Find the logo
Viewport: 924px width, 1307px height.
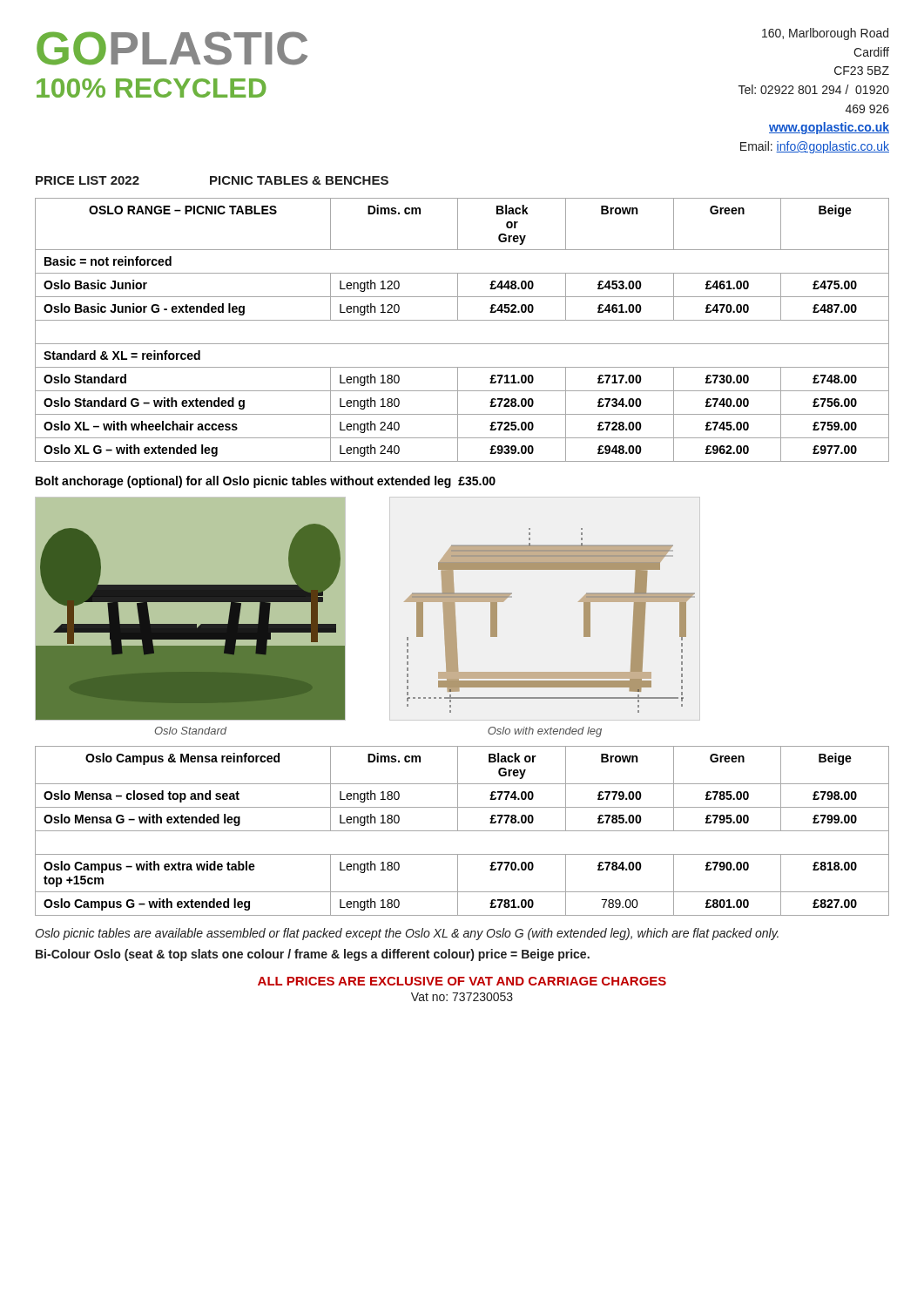pos(170,64)
